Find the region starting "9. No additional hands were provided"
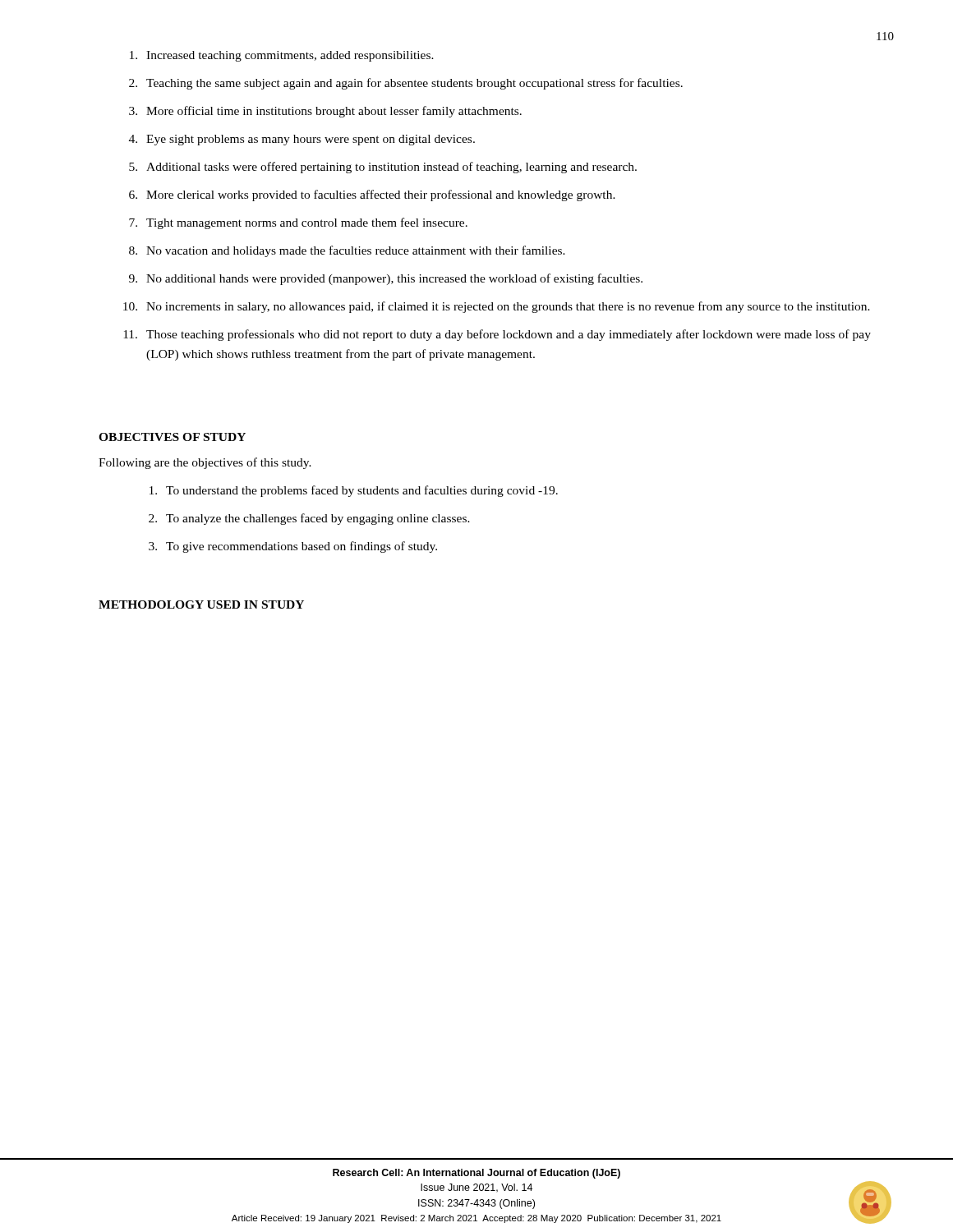Image resolution: width=953 pixels, height=1232 pixels. click(485, 279)
